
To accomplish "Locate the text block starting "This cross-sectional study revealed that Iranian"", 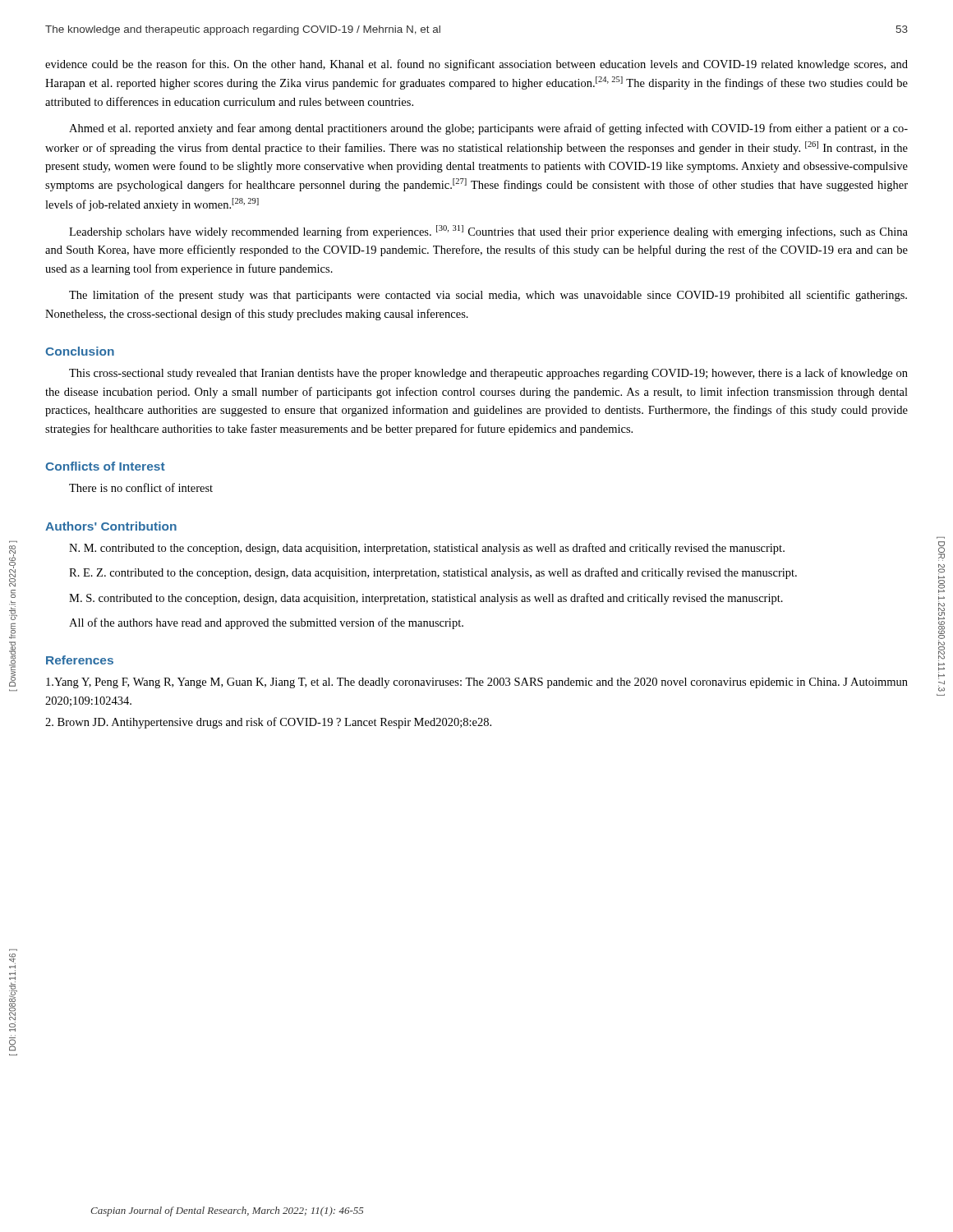I will point(476,401).
